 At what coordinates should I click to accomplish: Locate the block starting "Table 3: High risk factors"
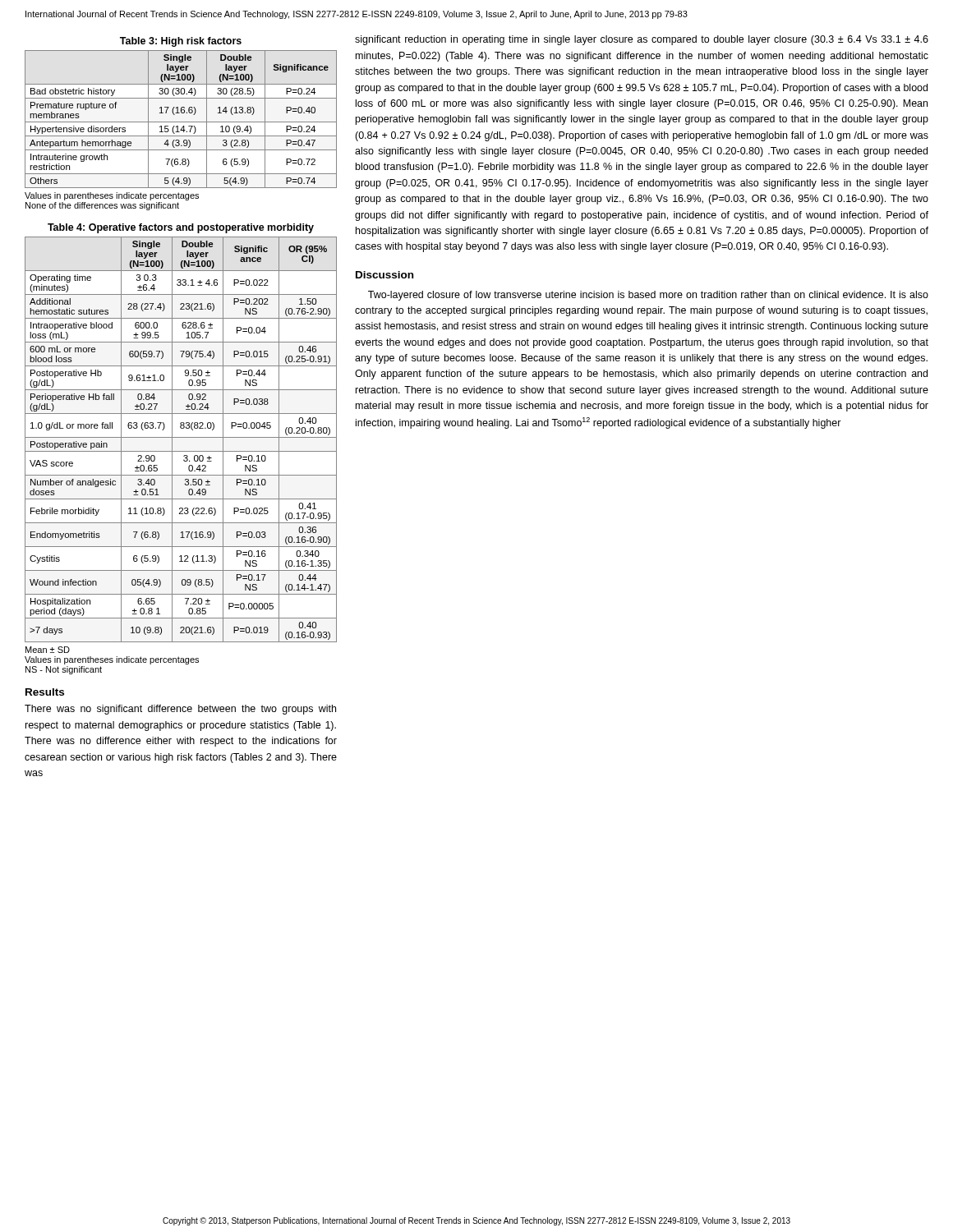coord(181,41)
